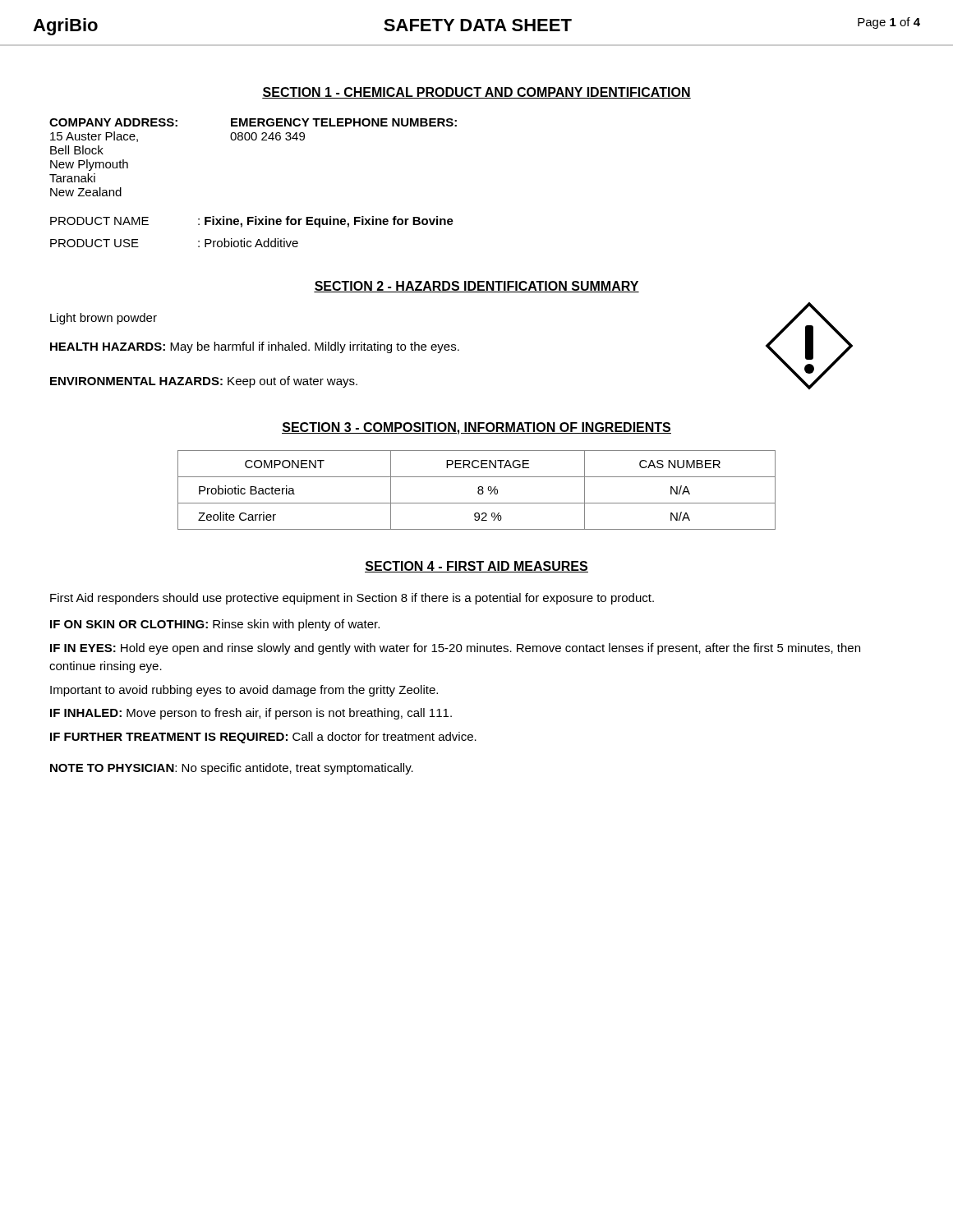Click on the section header that says "SECTION 3 - COMPOSITION, INFORMATION OF INGREDIENTS"
The width and height of the screenshot is (953, 1232).
click(x=476, y=427)
